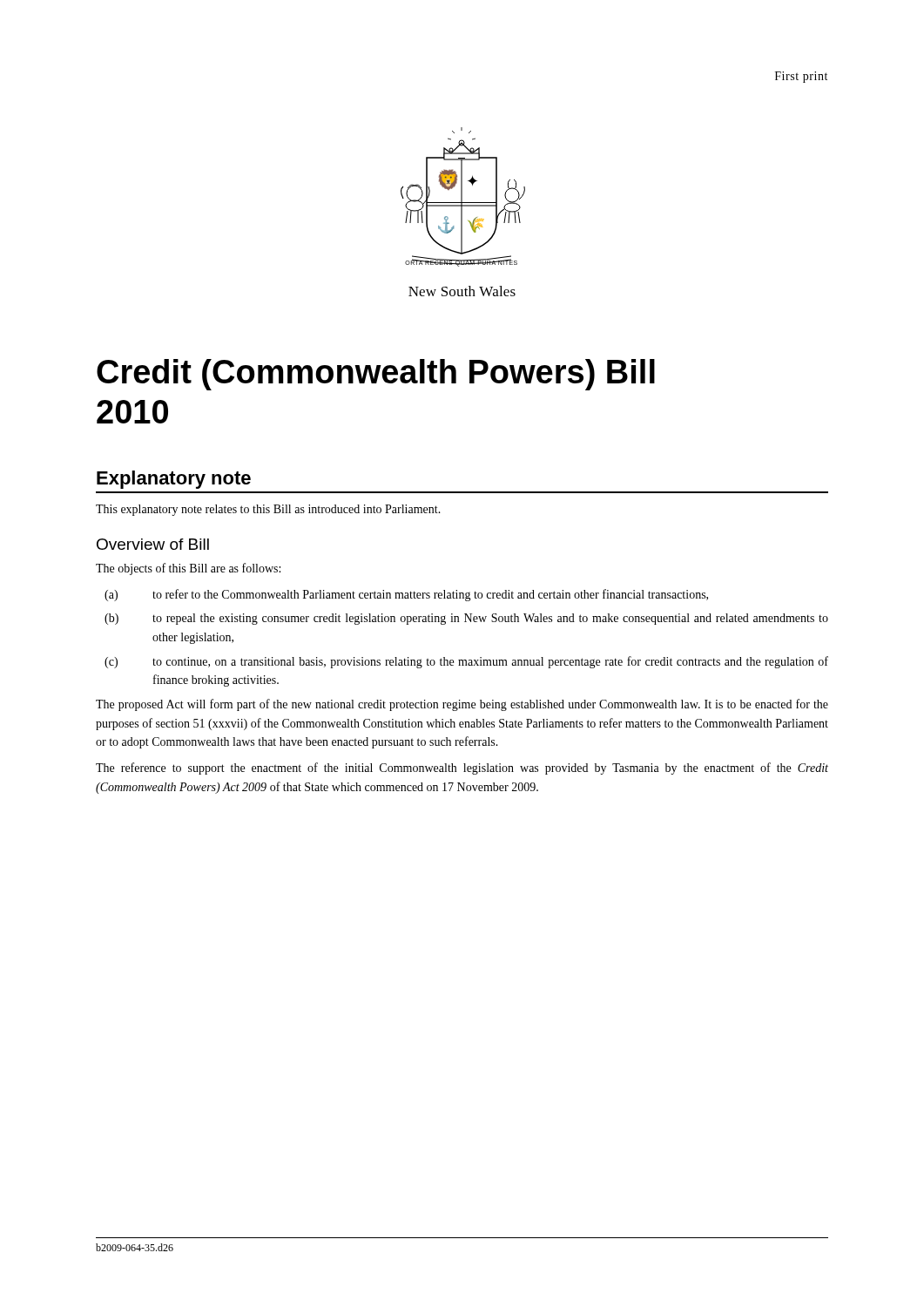Viewport: 924px width, 1307px height.
Task: Locate the text with the text "New South Wales"
Action: tap(462, 291)
